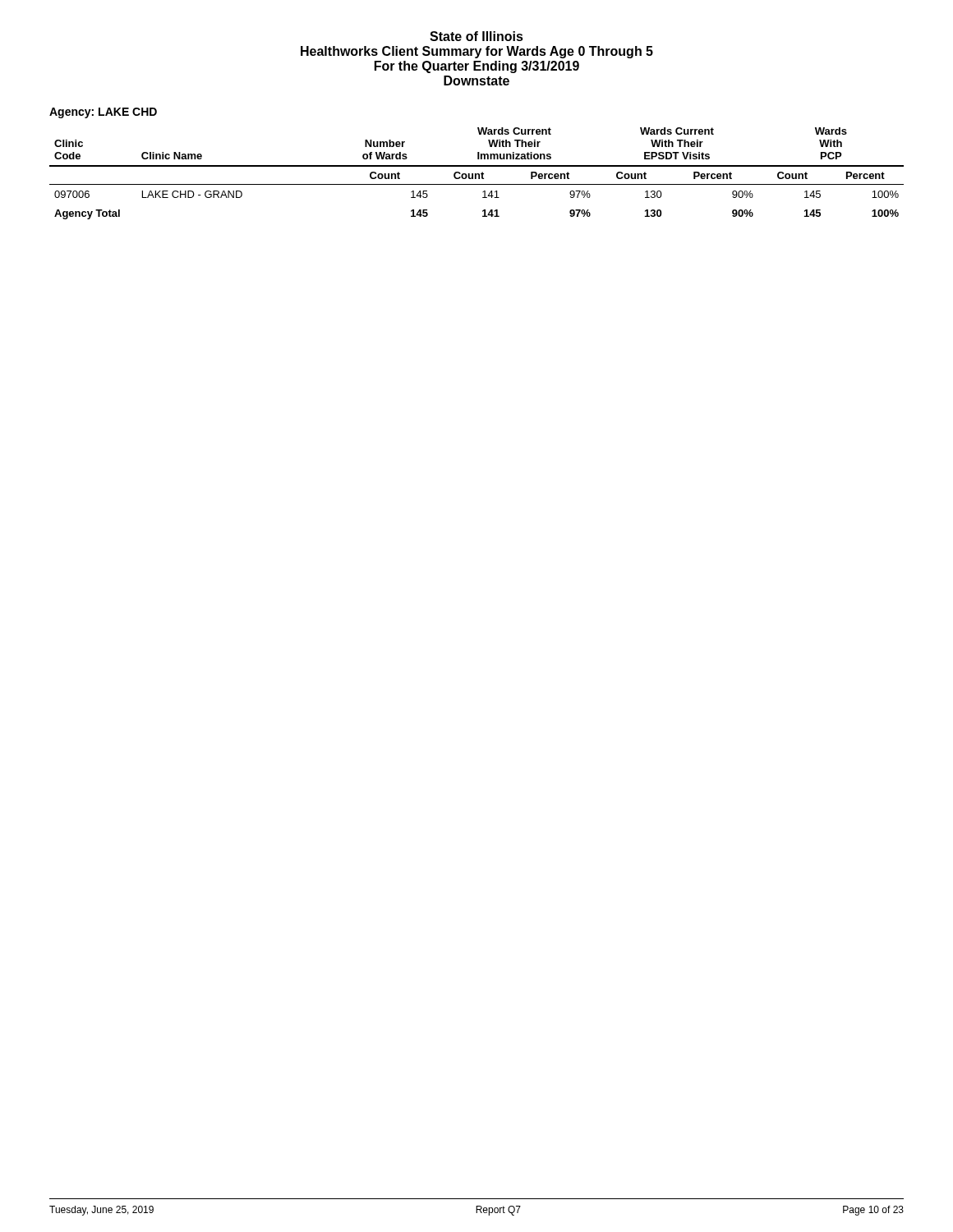This screenshot has height=1232, width=953.
Task: Find the text that says "Agency: LAKE CHD"
Action: click(x=103, y=112)
